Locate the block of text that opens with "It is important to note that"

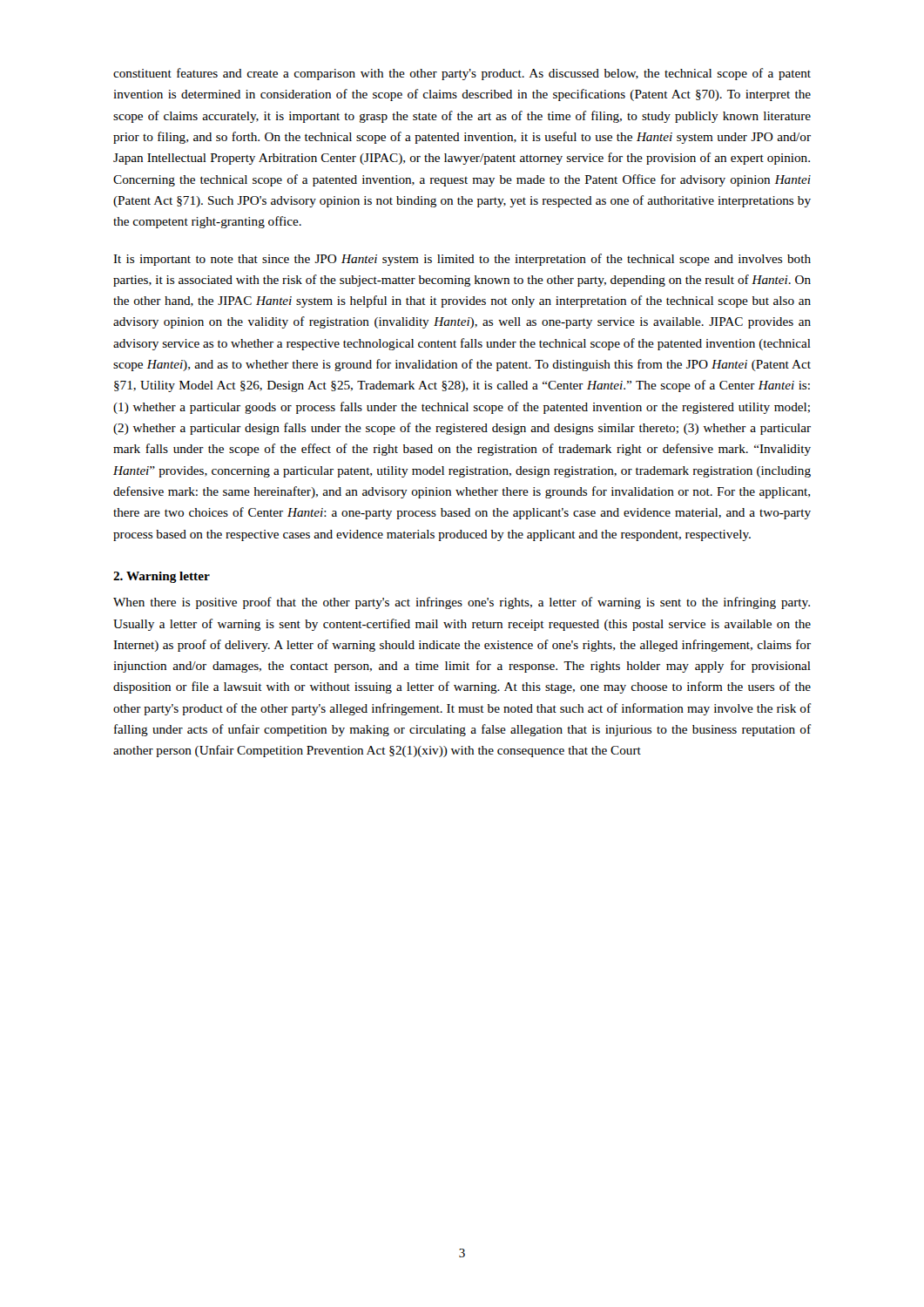point(462,396)
